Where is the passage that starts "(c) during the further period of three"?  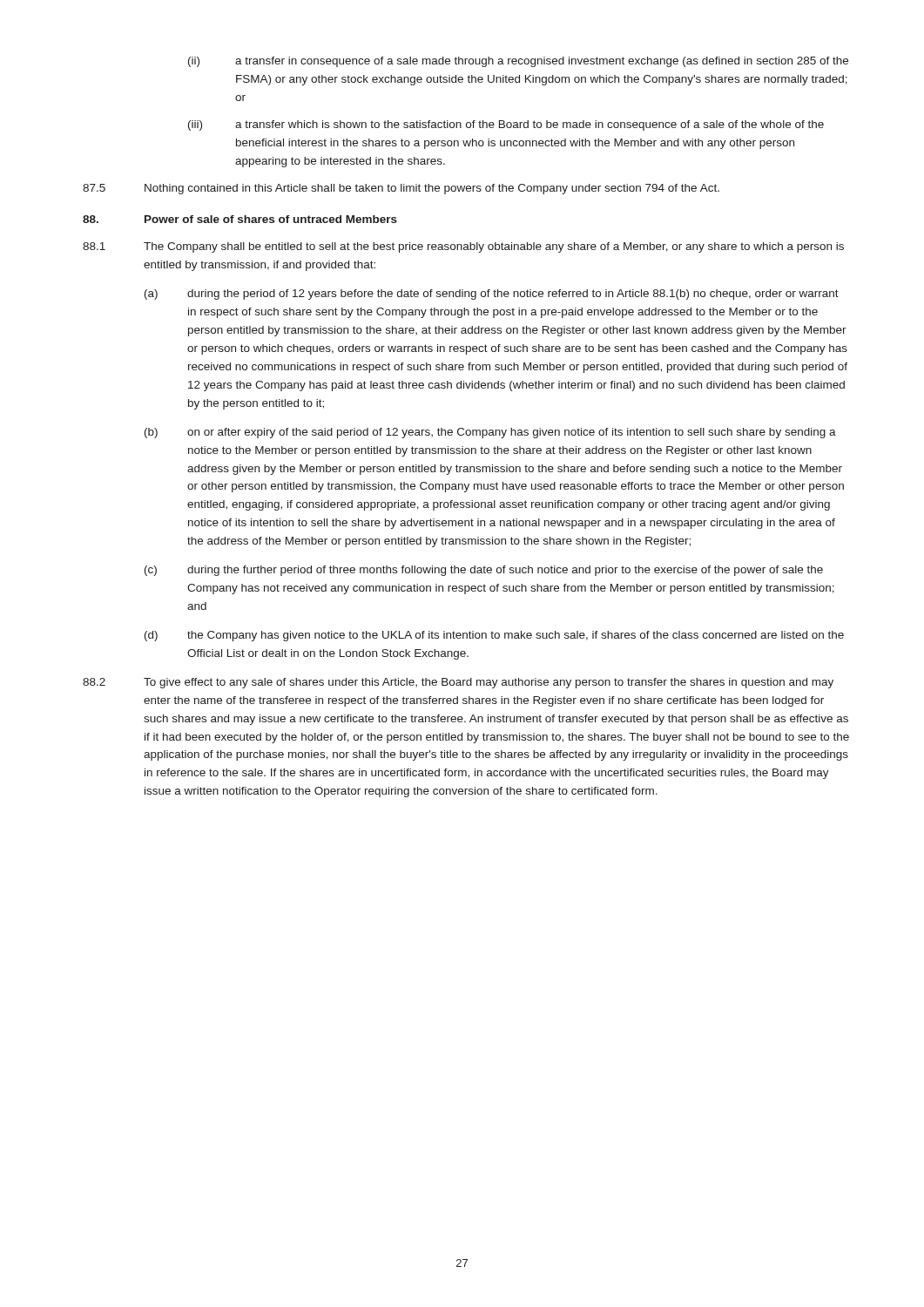click(497, 589)
